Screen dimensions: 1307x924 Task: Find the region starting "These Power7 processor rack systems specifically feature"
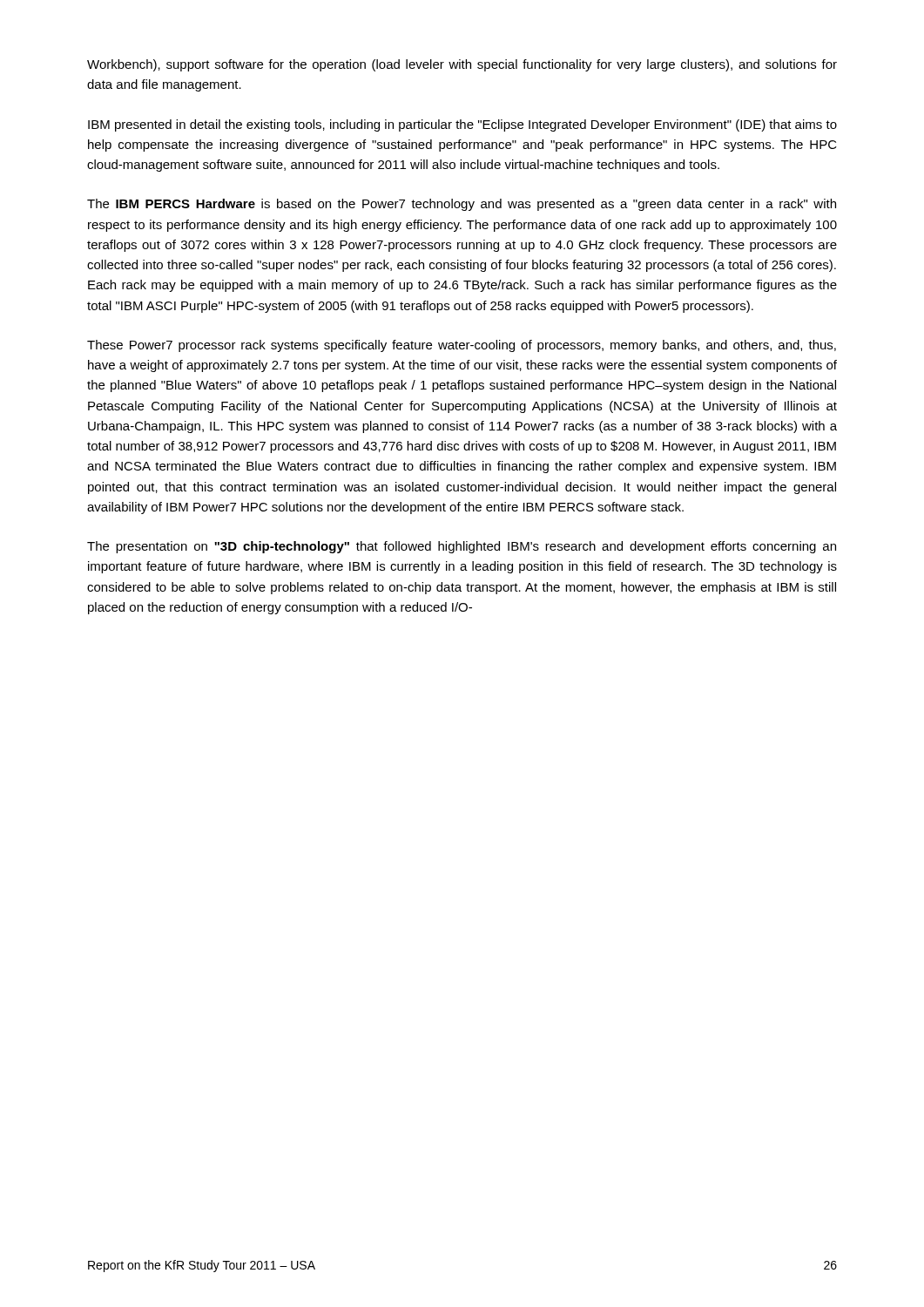pos(462,425)
